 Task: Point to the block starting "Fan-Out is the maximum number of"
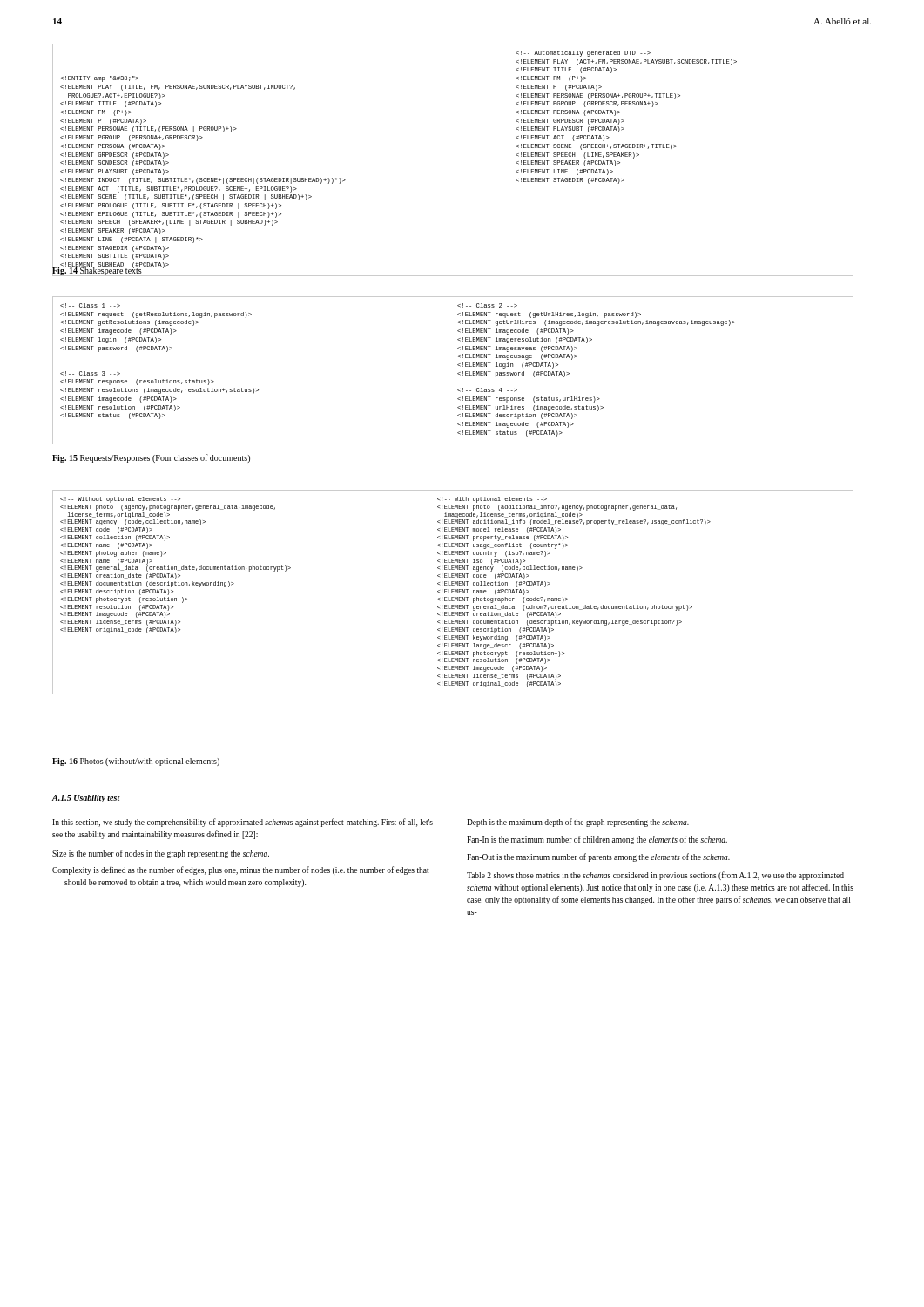coord(598,857)
